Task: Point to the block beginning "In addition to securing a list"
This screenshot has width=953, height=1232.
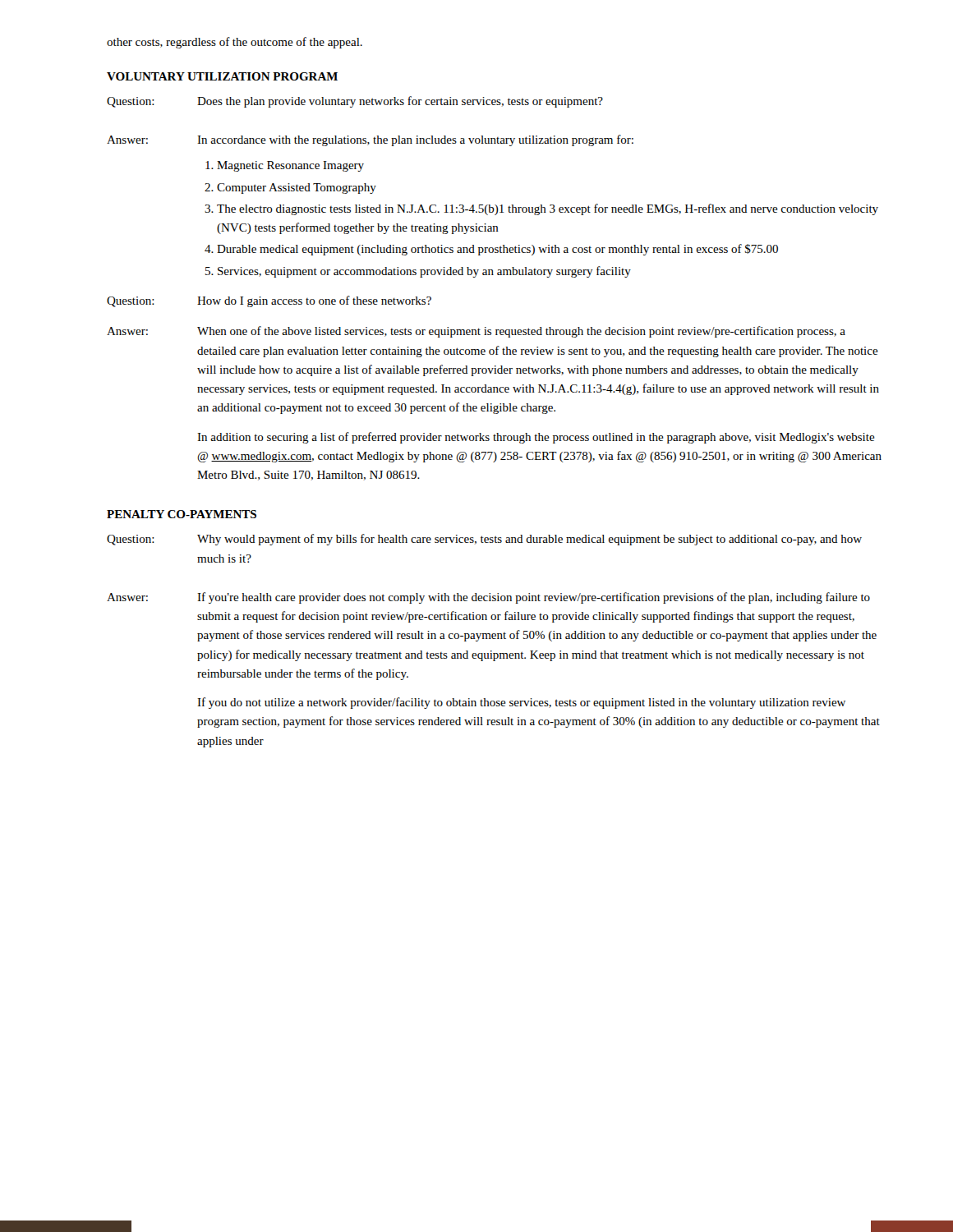Action: 539,456
